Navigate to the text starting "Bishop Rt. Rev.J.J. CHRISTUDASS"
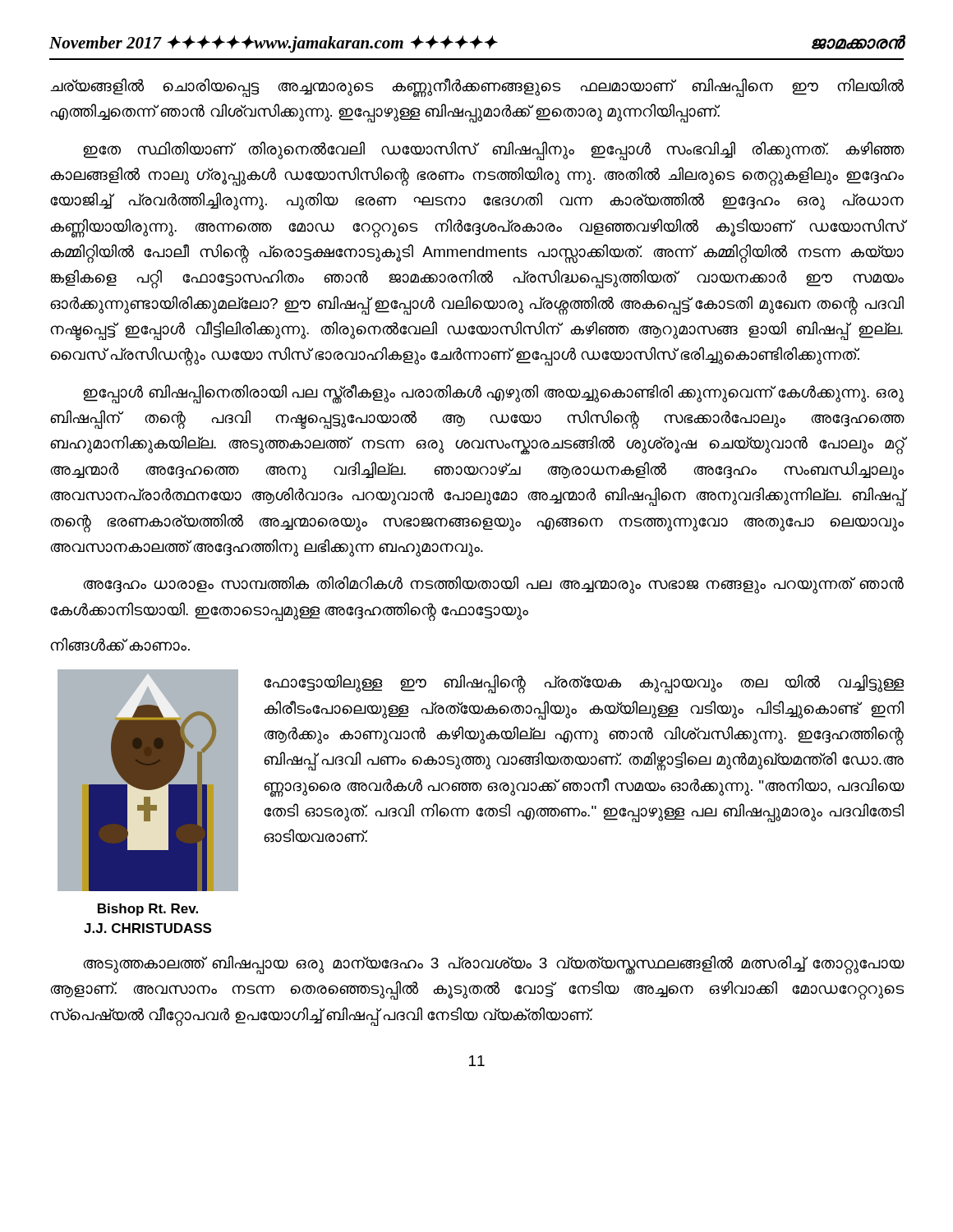 (x=148, y=919)
